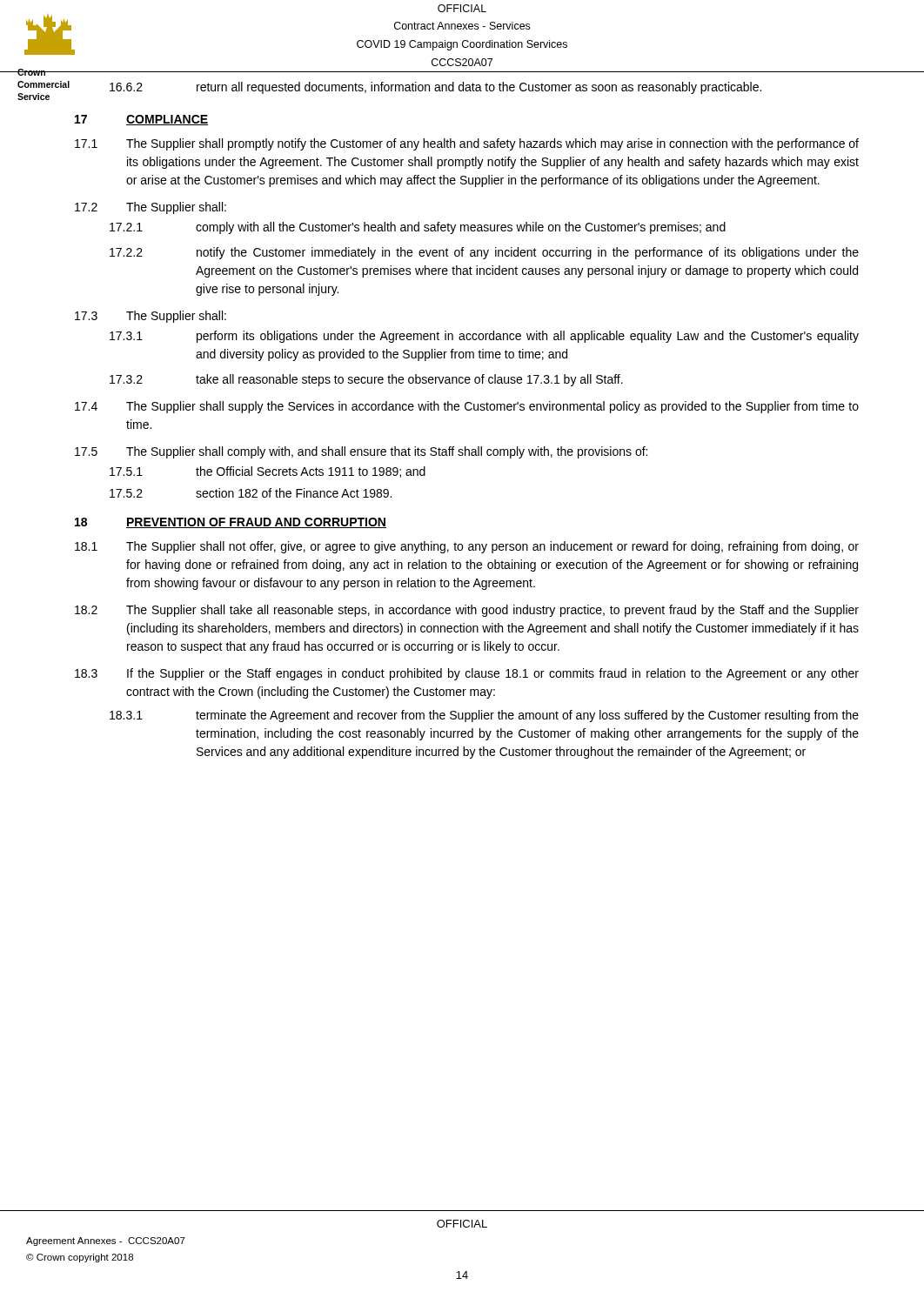Screen dimensions: 1305x924
Task: Click where it says "17 COMPLIANCE"
Action: click(141, 119)
